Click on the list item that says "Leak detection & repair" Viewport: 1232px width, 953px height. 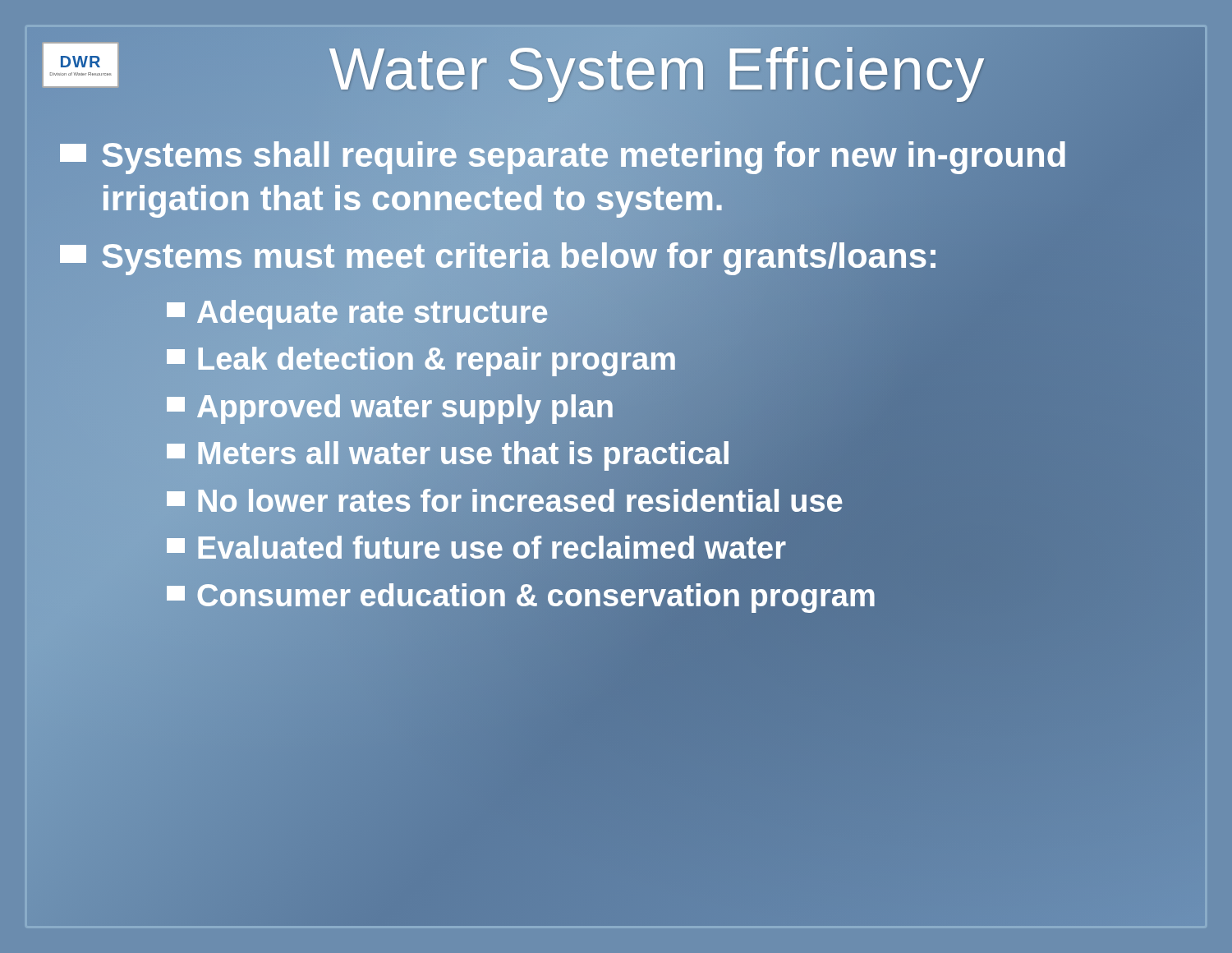coord(422,360)
